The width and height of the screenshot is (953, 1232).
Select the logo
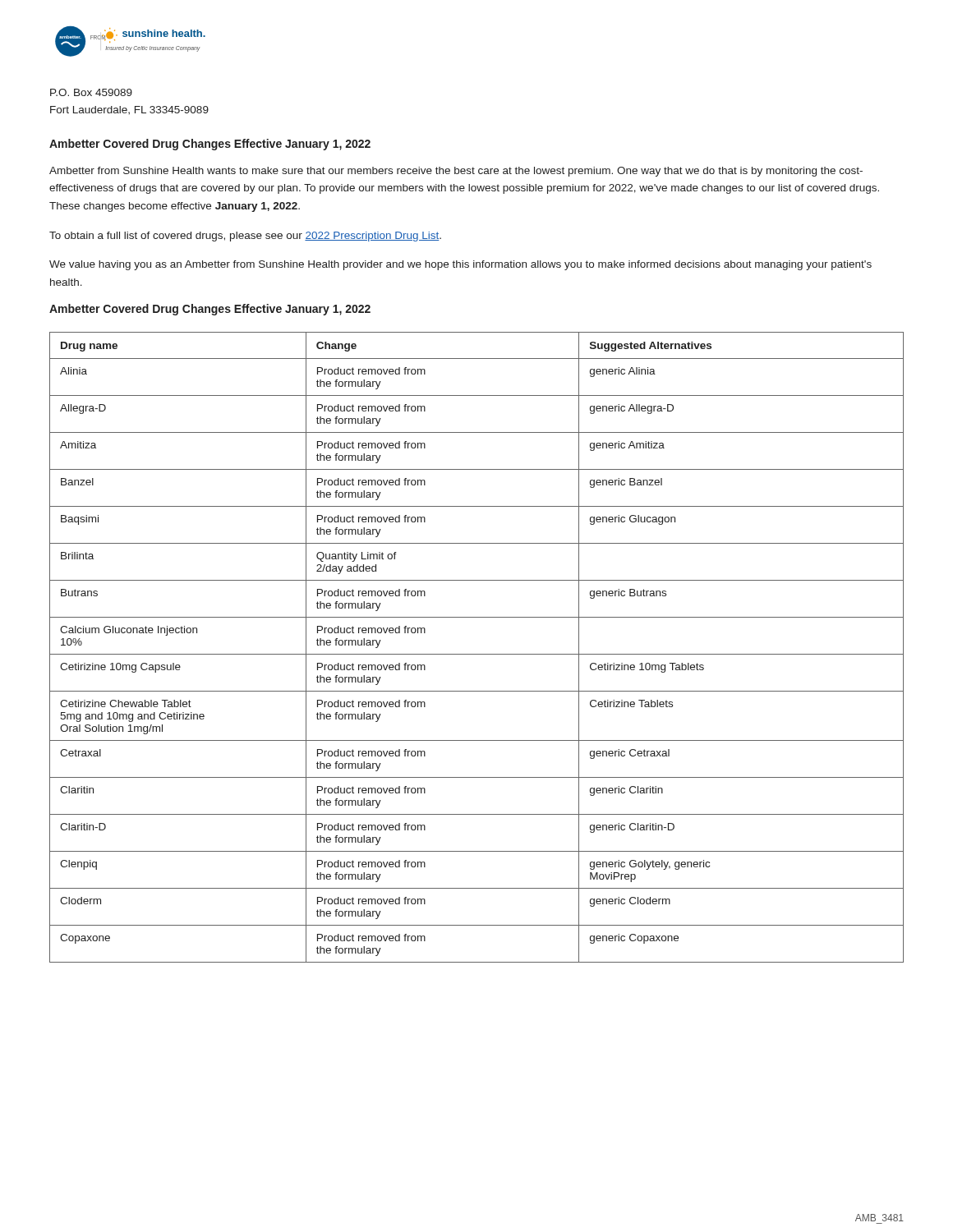(x=476, y=51)
